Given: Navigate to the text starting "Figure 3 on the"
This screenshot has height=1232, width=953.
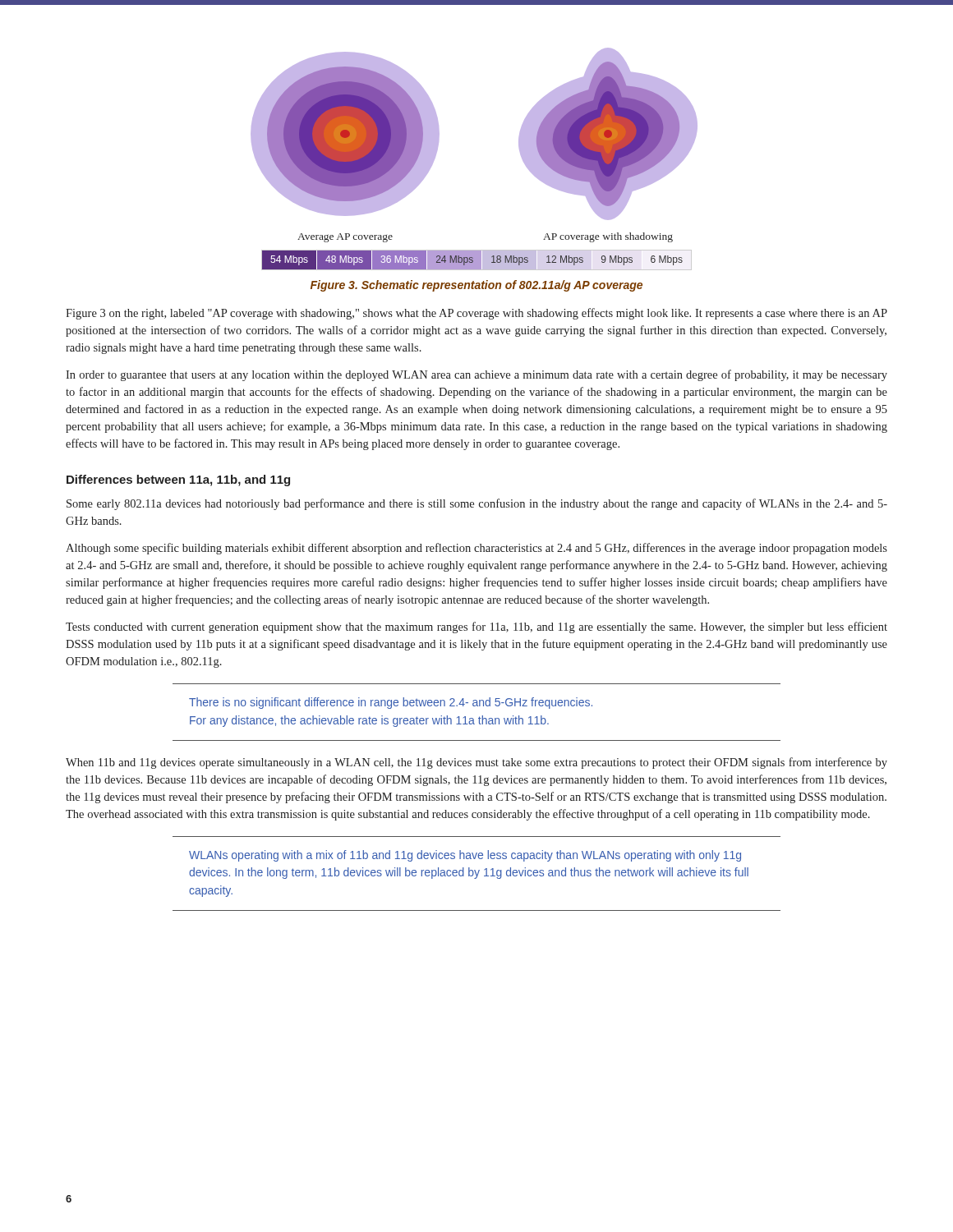Looking at the screenshot, I should point(476,331).
